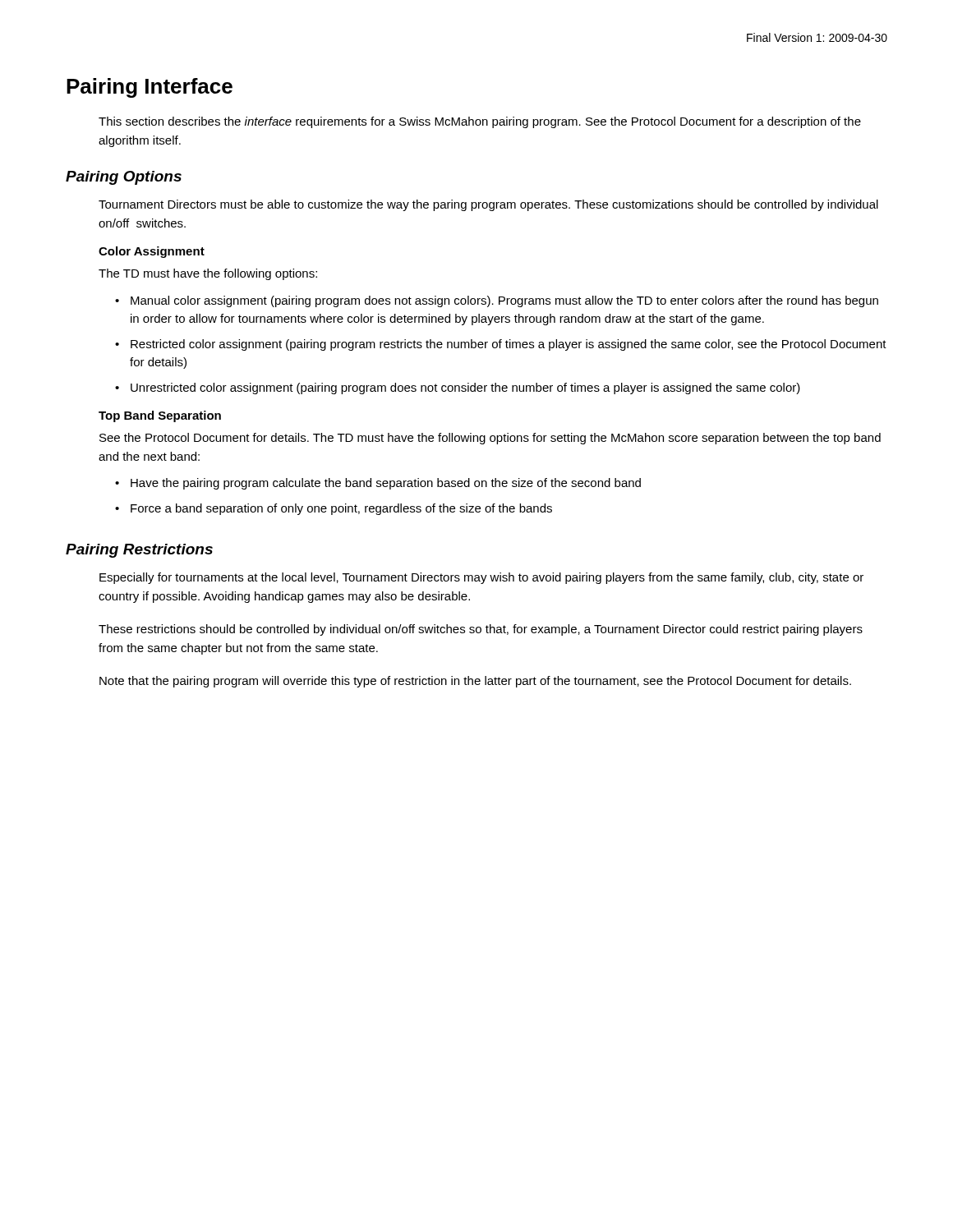Find the block on this page that starts "See the Protocol Document for details. The"
Viewport: 953px width, 1232px height.
point(490,447)
